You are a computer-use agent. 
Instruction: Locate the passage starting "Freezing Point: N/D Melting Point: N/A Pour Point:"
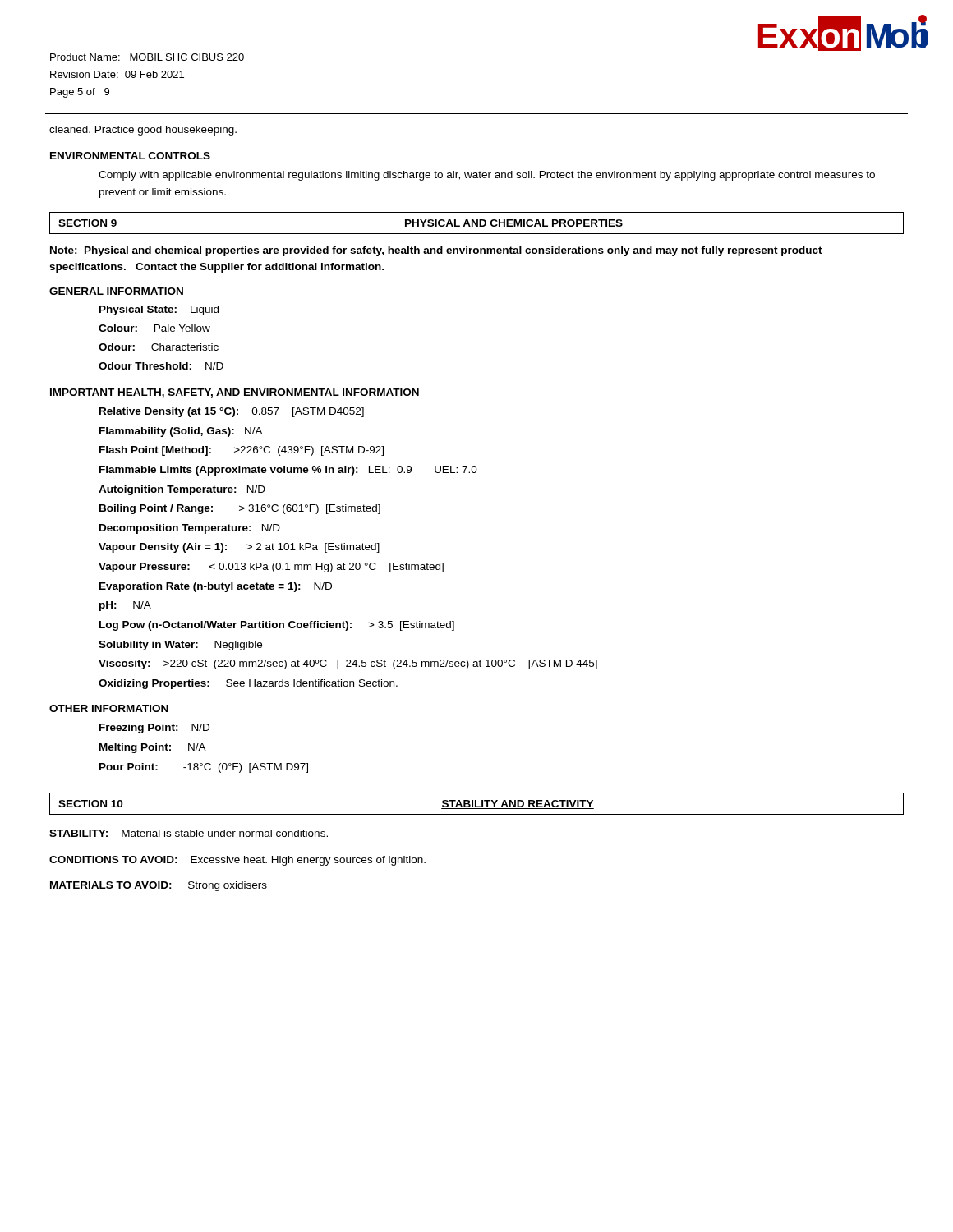click(204, 747)
